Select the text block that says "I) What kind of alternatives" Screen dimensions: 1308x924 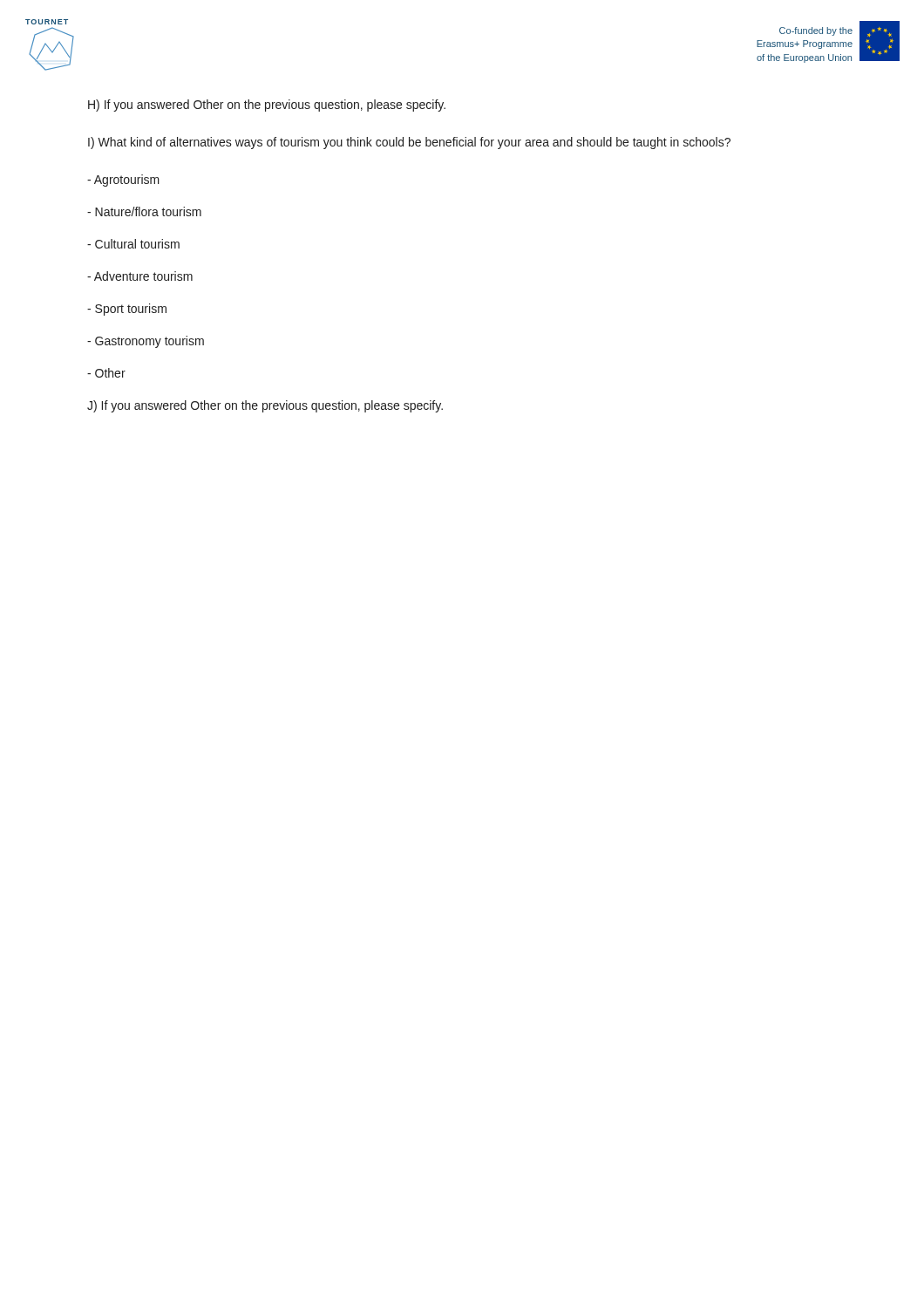click(x=409, y=142)
